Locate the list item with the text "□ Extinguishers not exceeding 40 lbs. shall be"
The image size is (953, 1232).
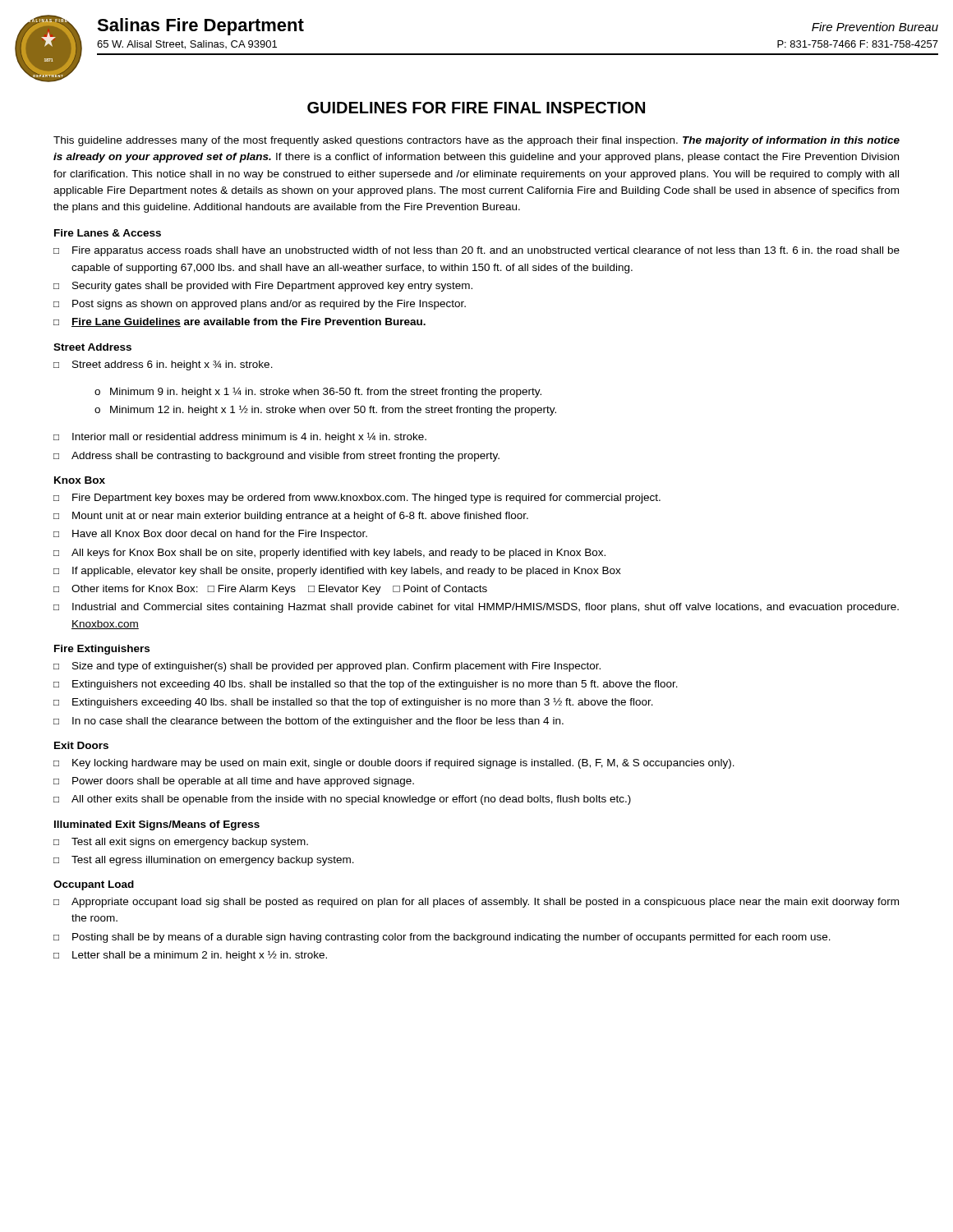pos(366,684)
